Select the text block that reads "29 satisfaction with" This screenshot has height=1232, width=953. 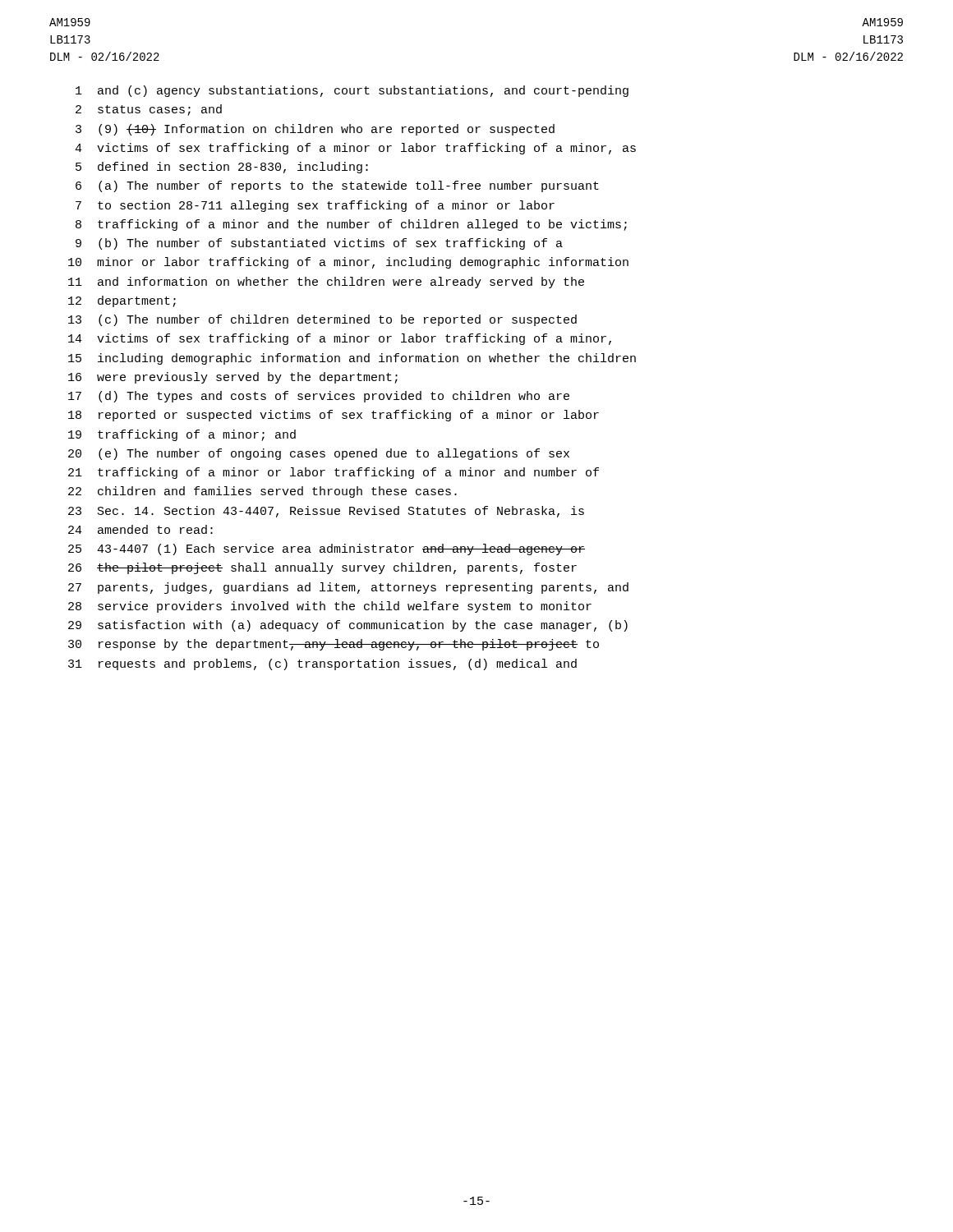[x=476, y=626]
